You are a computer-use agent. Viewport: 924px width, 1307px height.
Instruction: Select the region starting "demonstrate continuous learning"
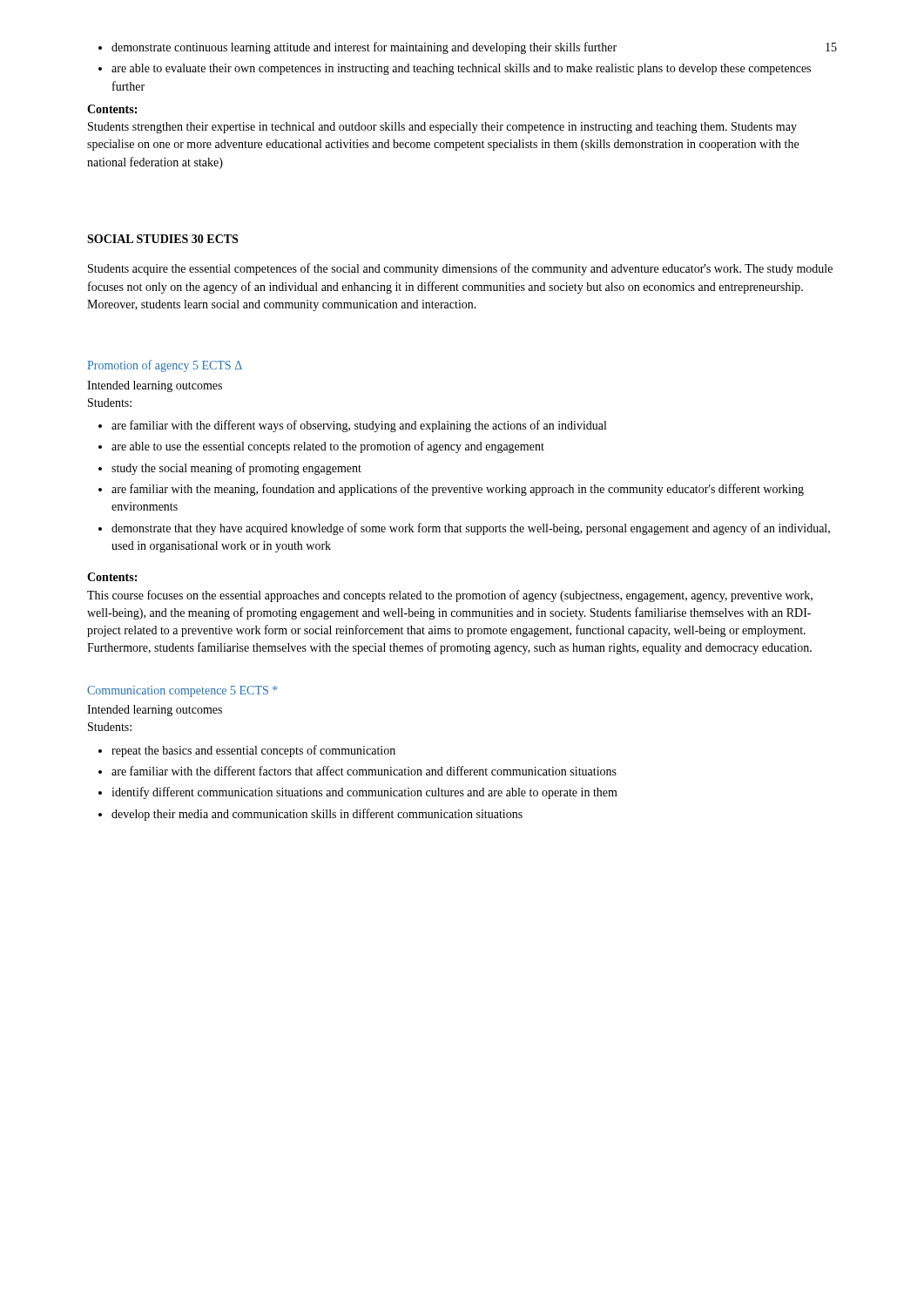462,68
